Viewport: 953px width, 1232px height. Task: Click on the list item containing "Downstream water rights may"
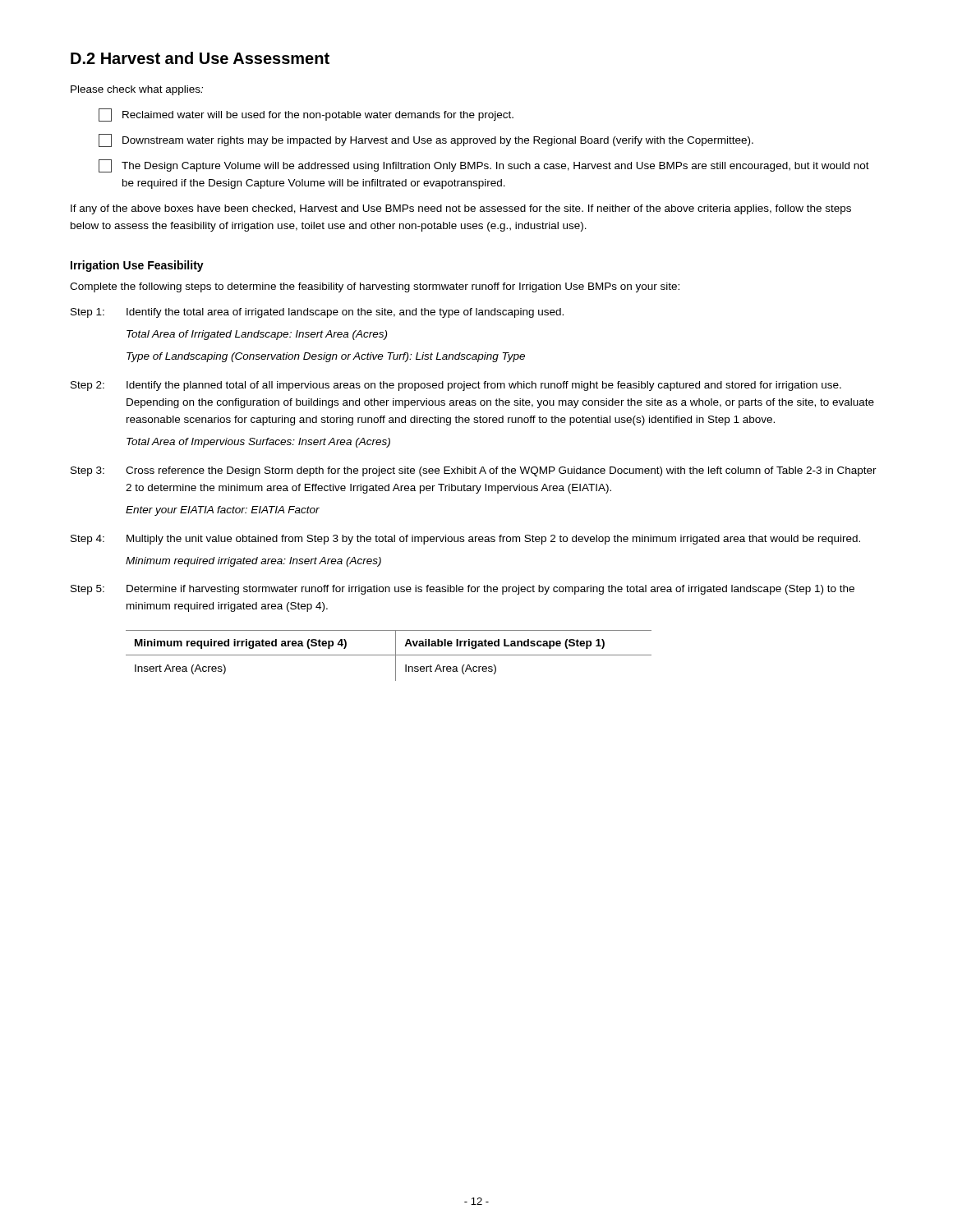426,141
